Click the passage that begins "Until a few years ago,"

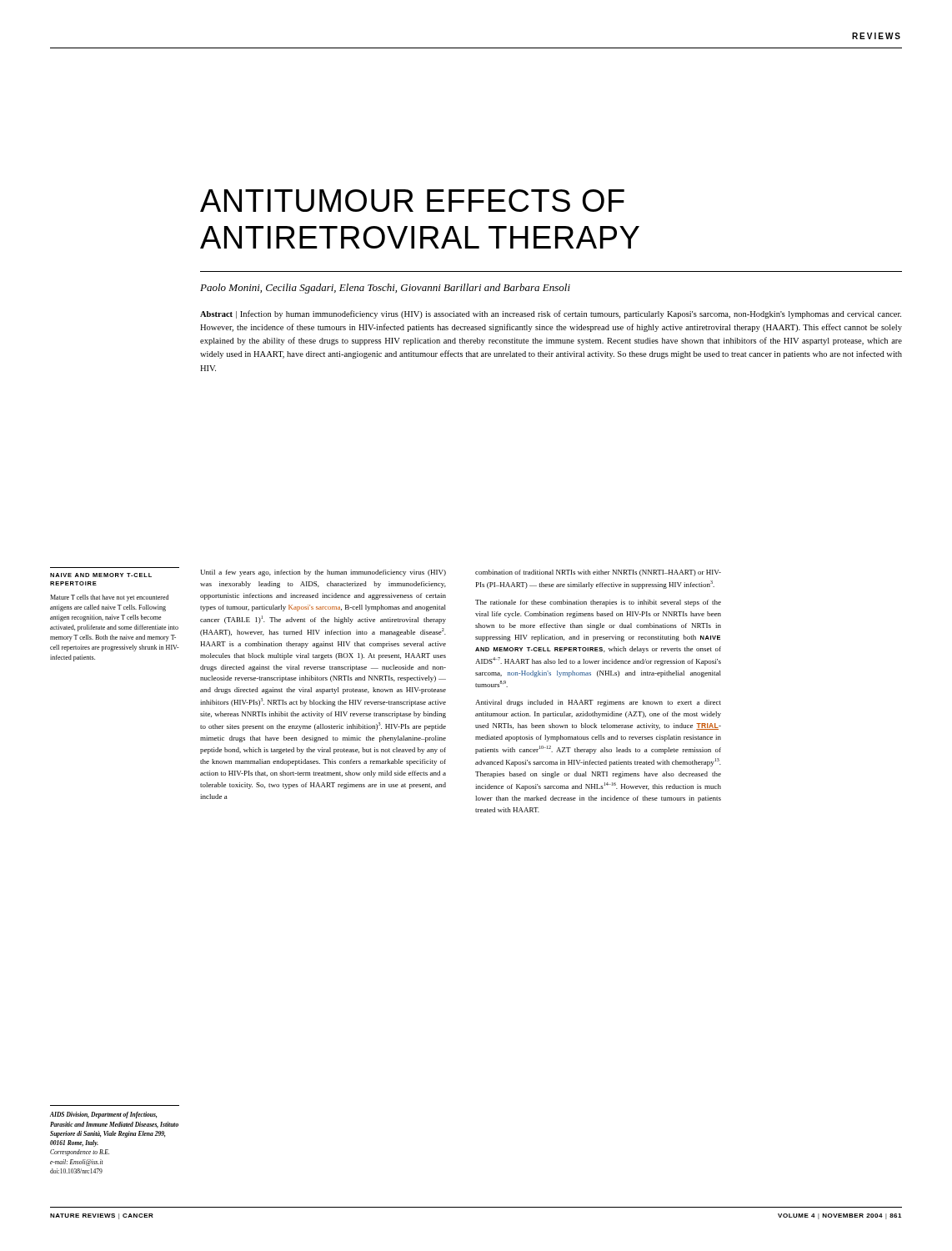tap(323, 685)
